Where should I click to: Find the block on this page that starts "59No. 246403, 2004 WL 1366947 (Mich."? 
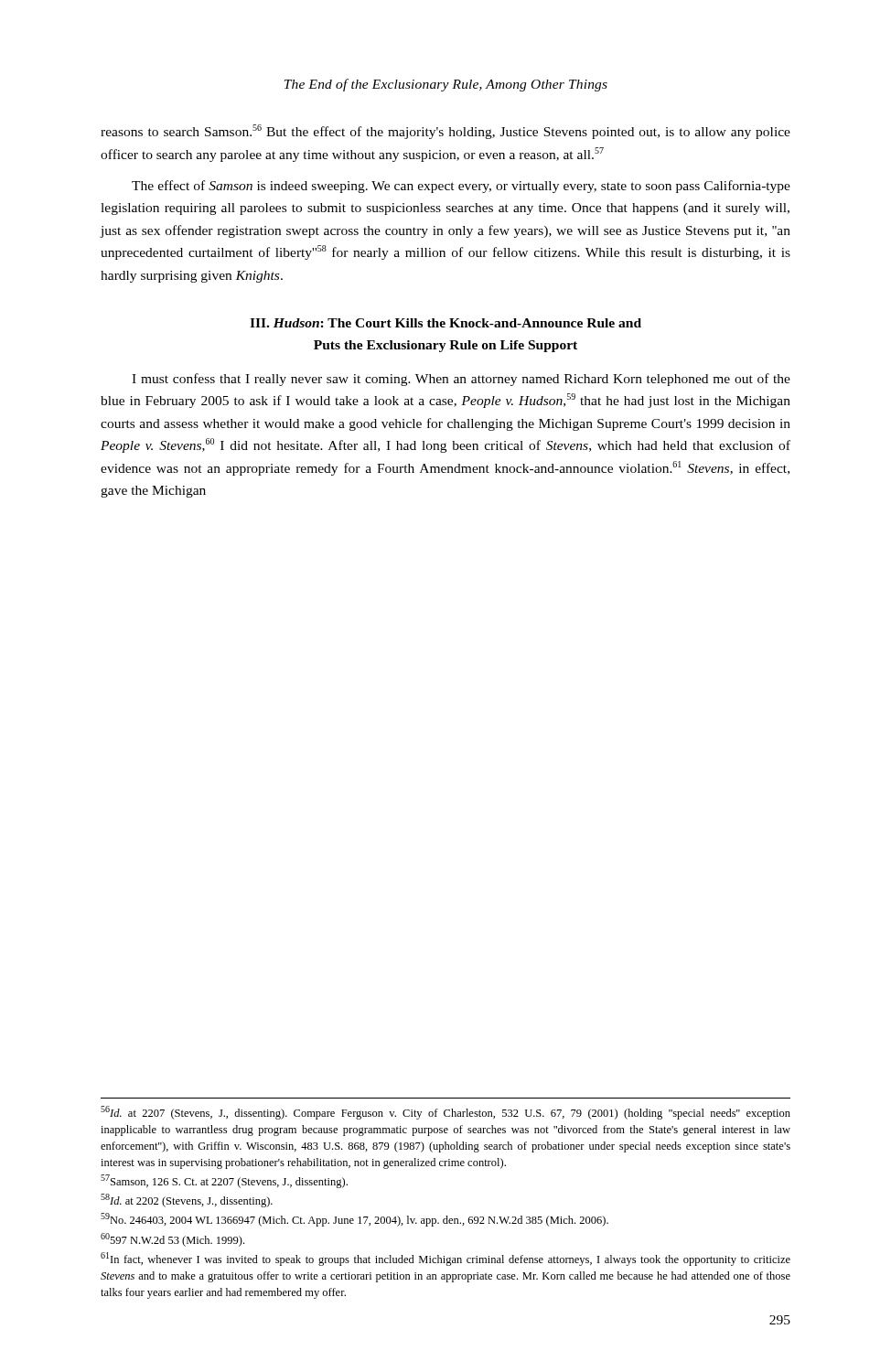pyautogui.click(x=355, y=1220)
